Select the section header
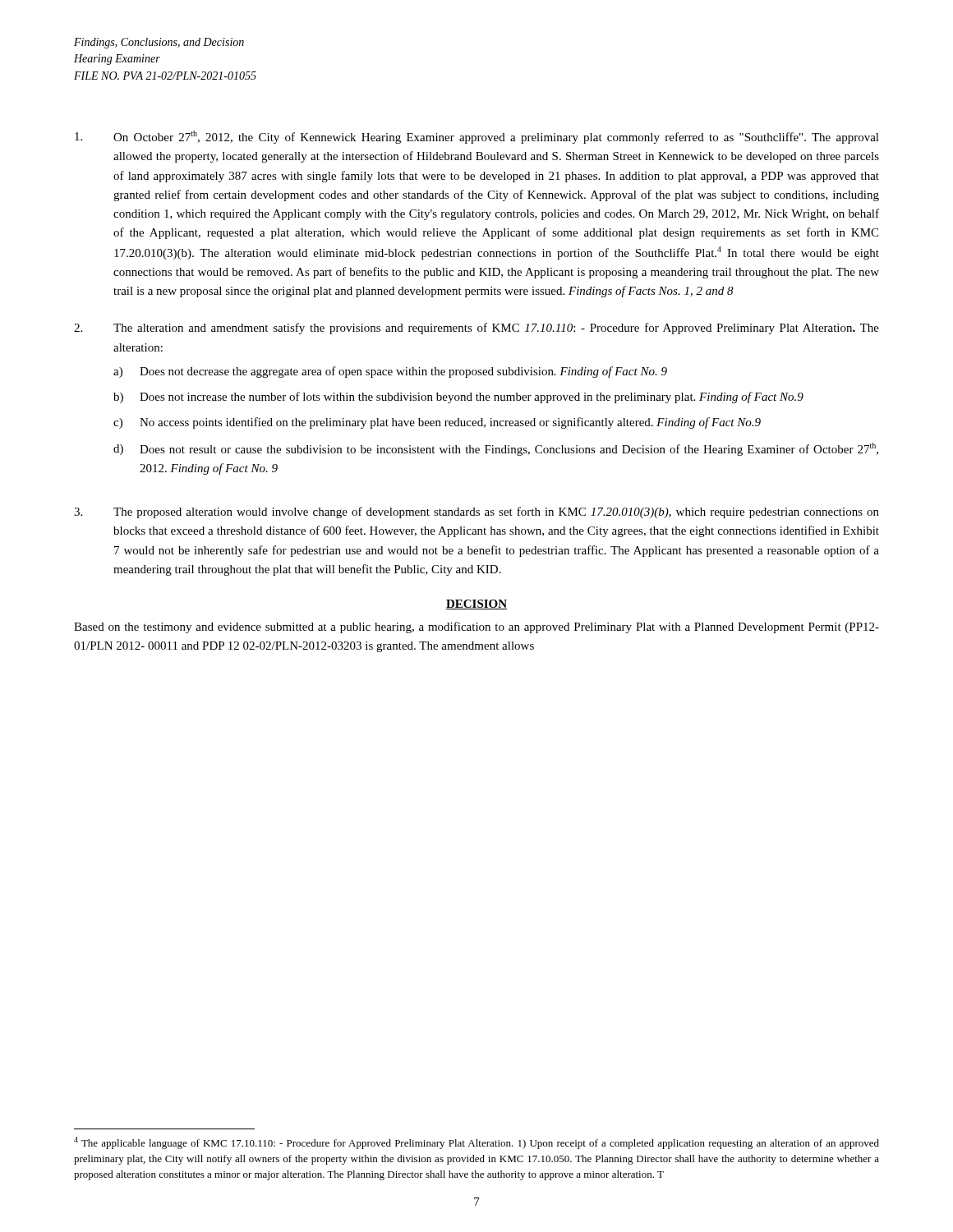This screenshot has height=1232, width=953. point(476,604)
